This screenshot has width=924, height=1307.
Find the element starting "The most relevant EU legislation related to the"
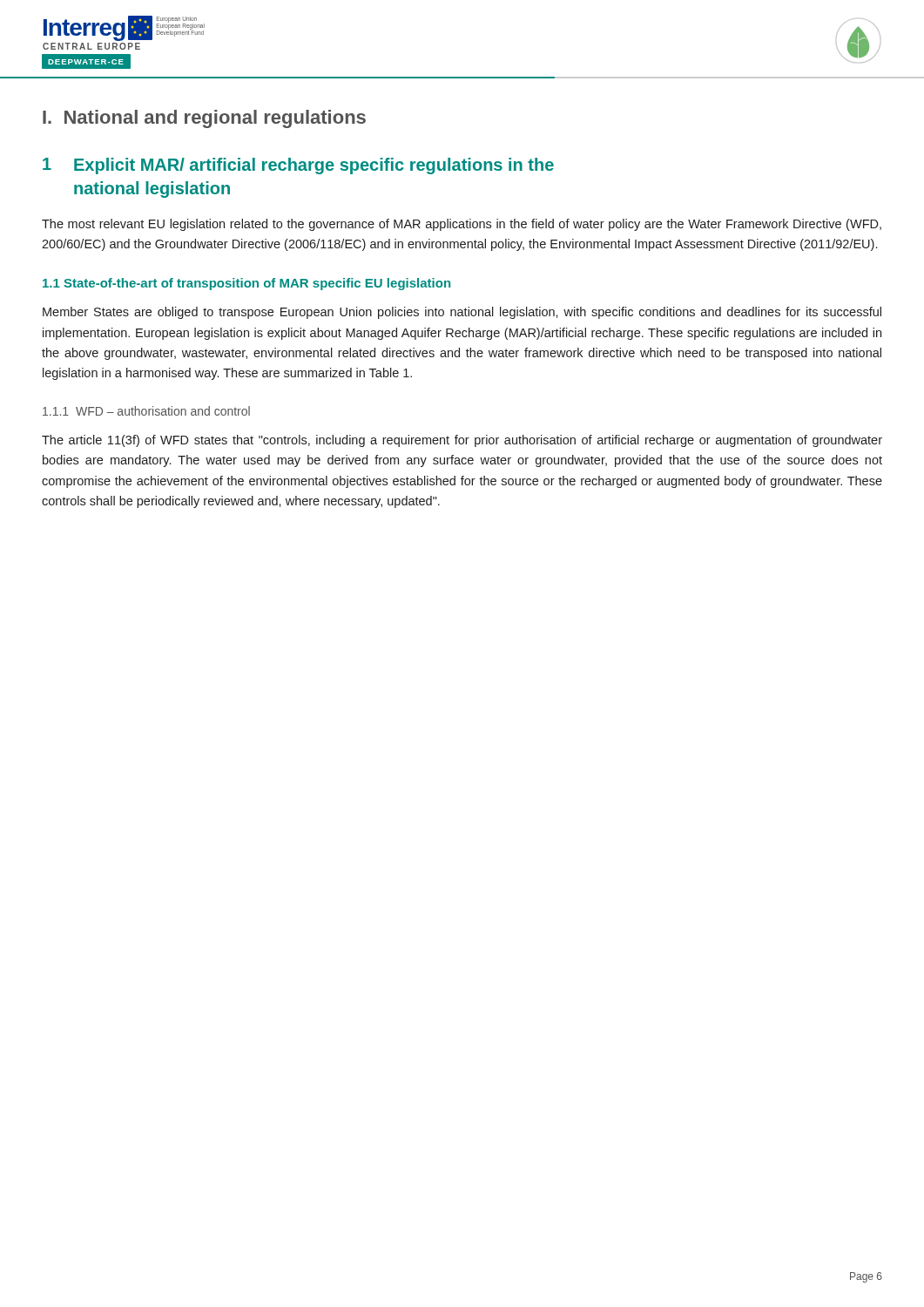click(462, 234)
